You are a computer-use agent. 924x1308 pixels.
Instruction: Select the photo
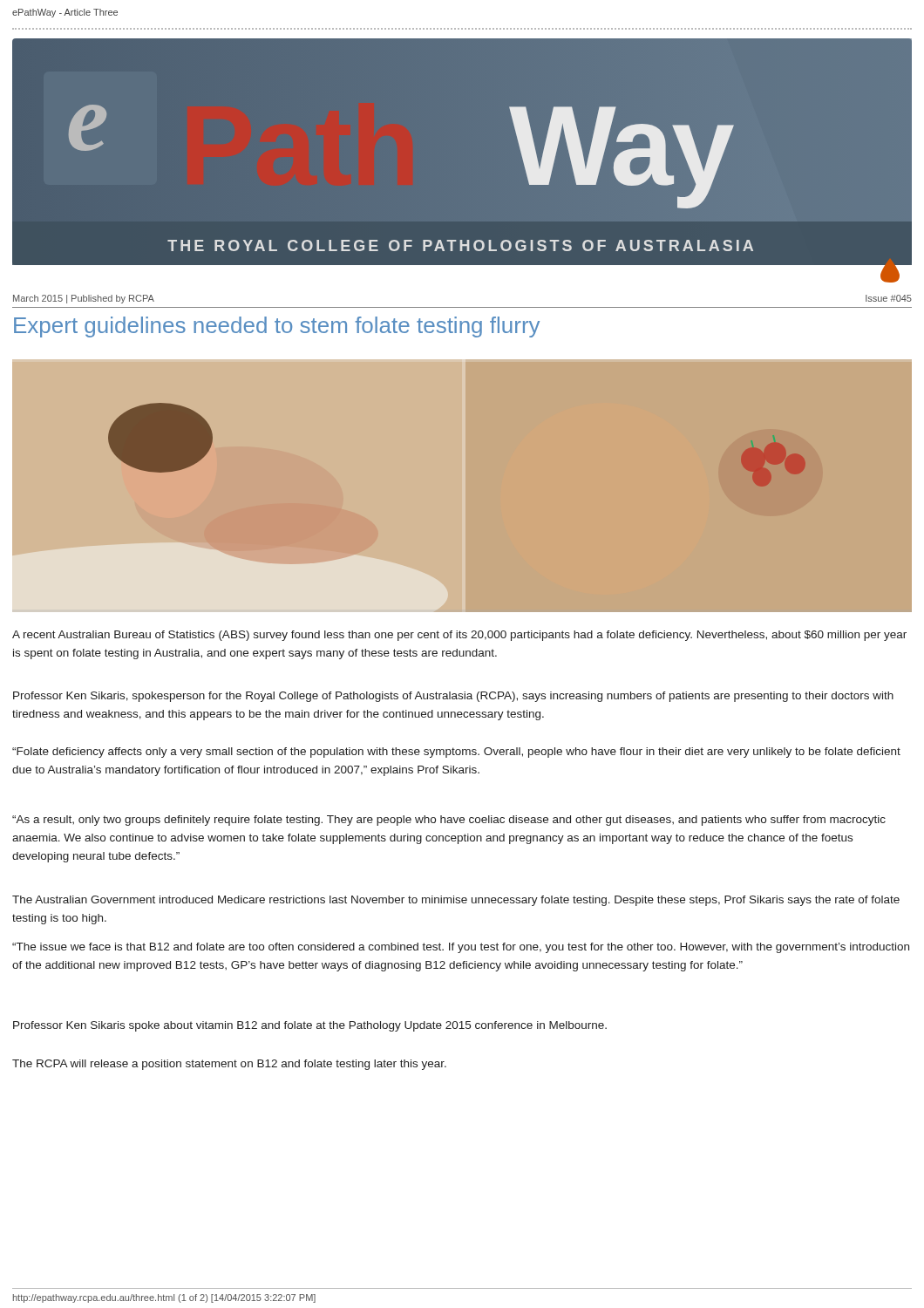click(x=462, y=486)
